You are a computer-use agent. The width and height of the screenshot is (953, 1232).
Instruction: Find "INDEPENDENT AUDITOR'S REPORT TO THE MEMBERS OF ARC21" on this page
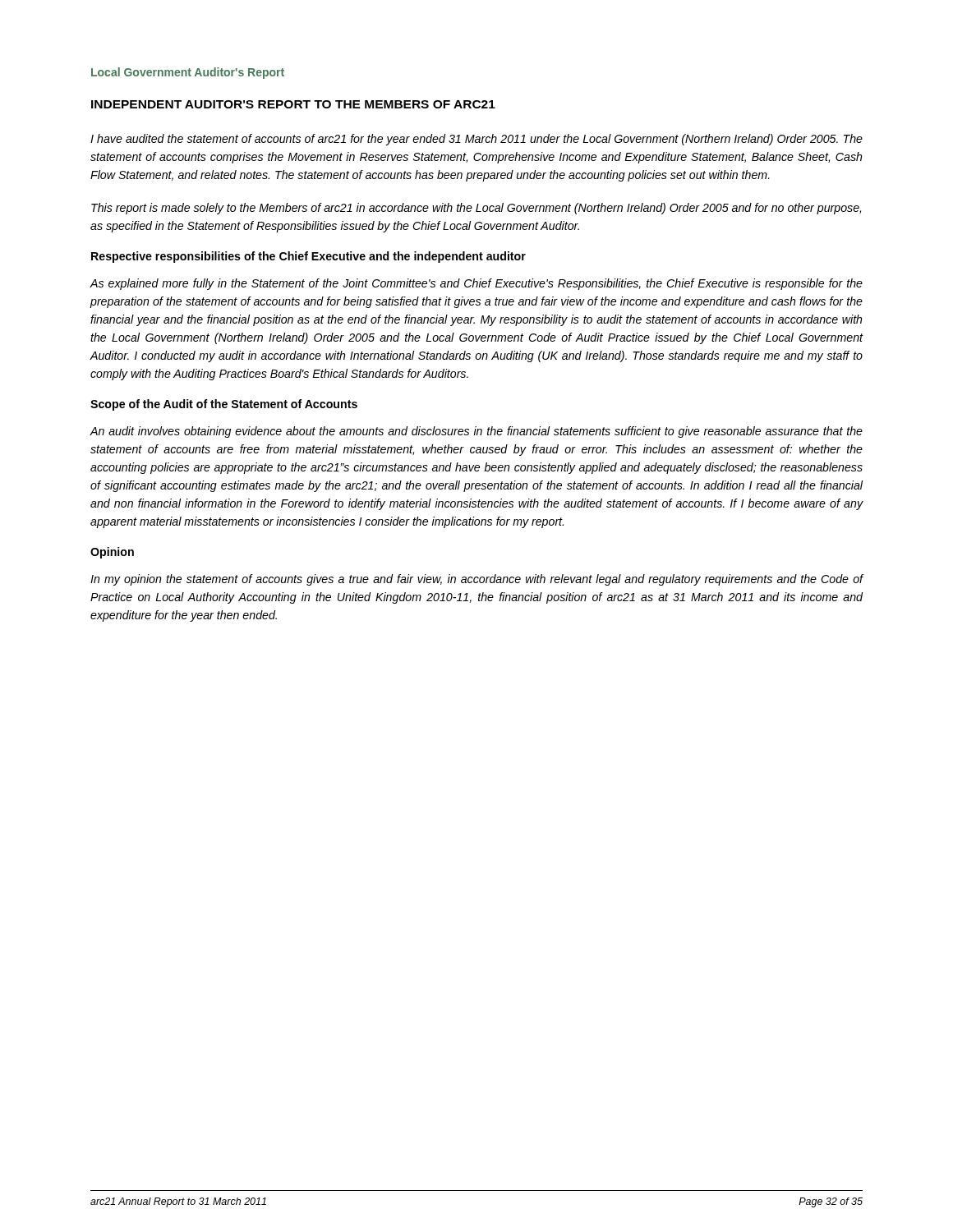[x=293, y=104]
